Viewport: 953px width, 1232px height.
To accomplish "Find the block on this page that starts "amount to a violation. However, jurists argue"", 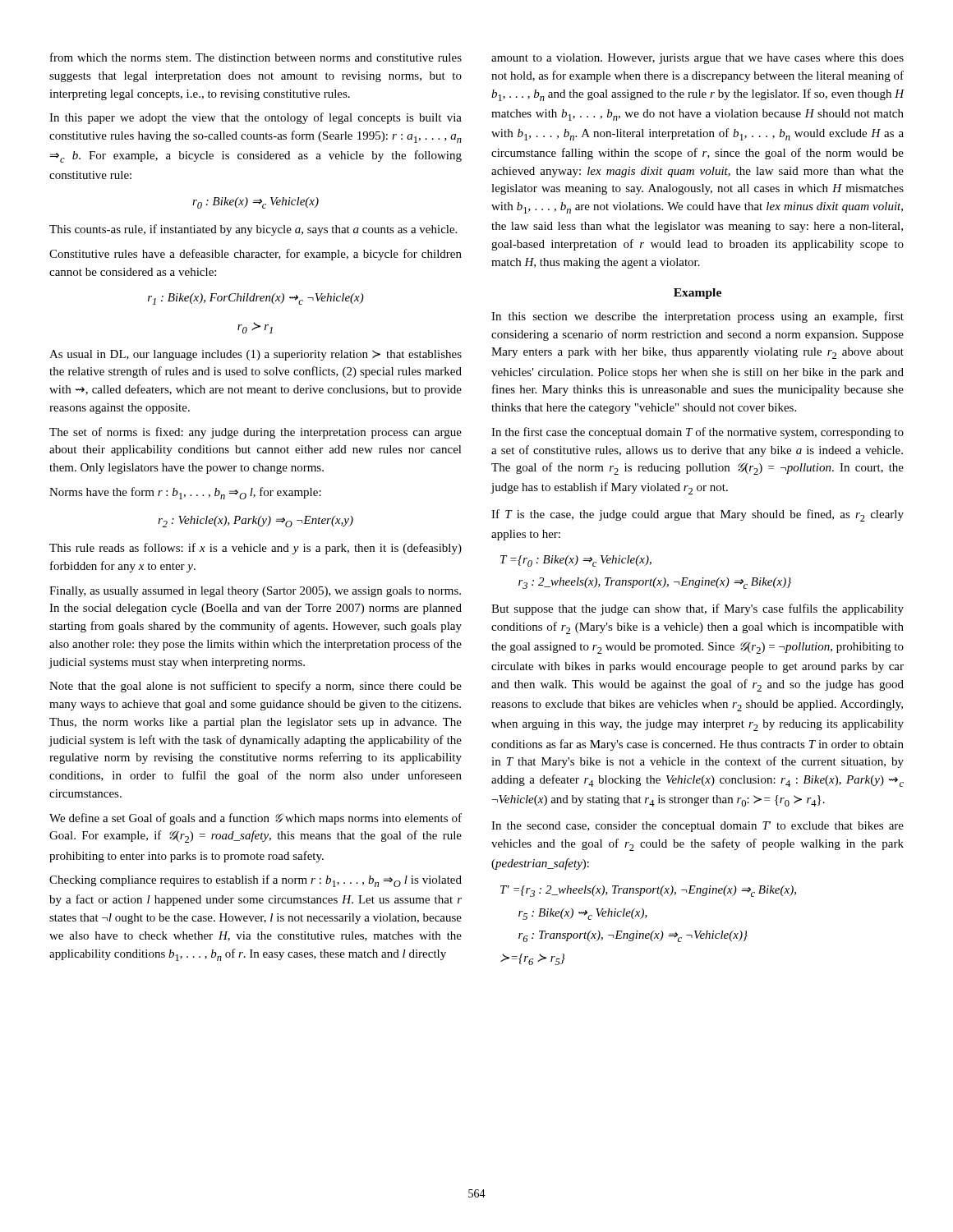I will (698, 160).
